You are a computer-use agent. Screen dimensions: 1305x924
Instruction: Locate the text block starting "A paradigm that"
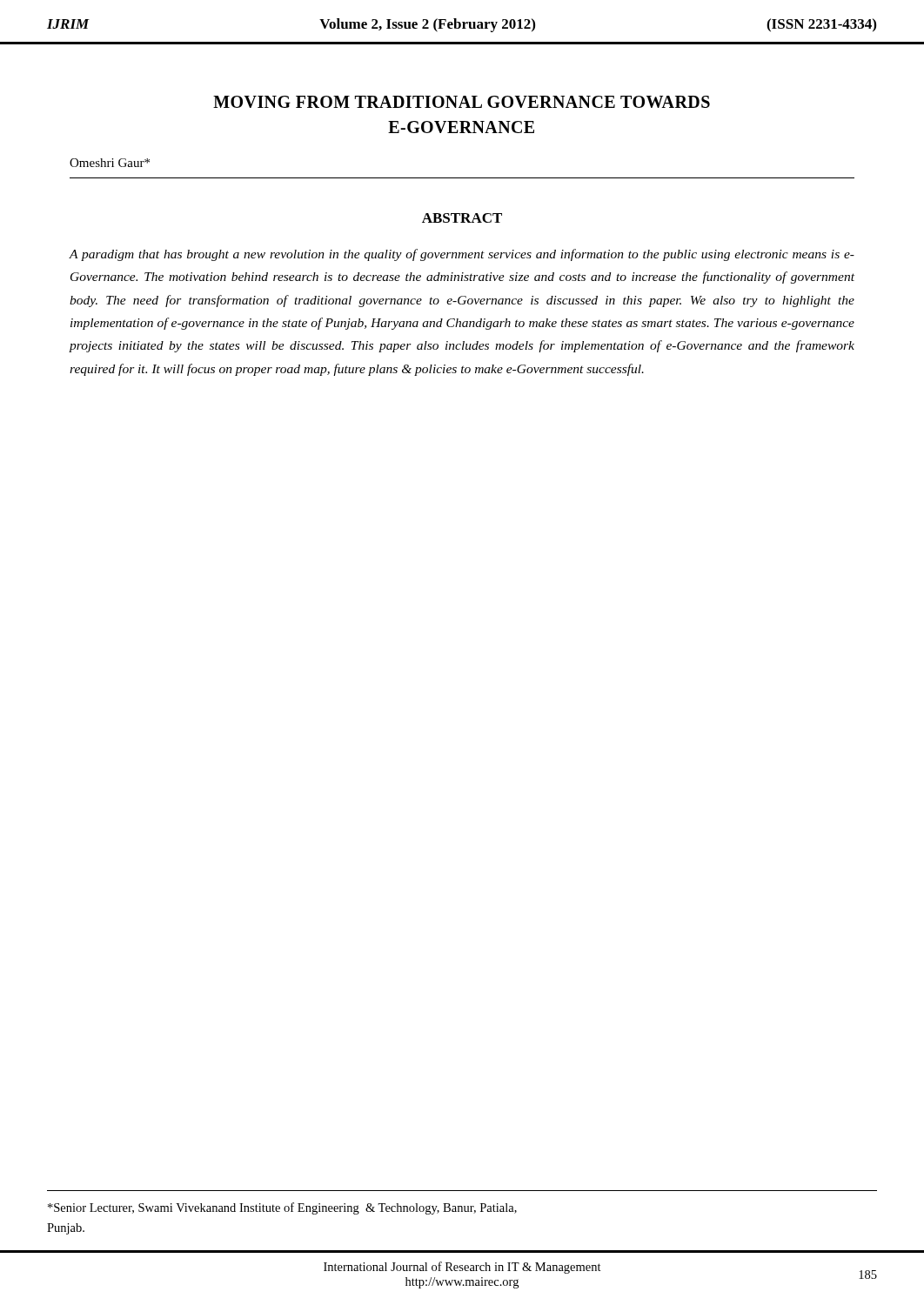pyautogui.click(x=462, y=311)
